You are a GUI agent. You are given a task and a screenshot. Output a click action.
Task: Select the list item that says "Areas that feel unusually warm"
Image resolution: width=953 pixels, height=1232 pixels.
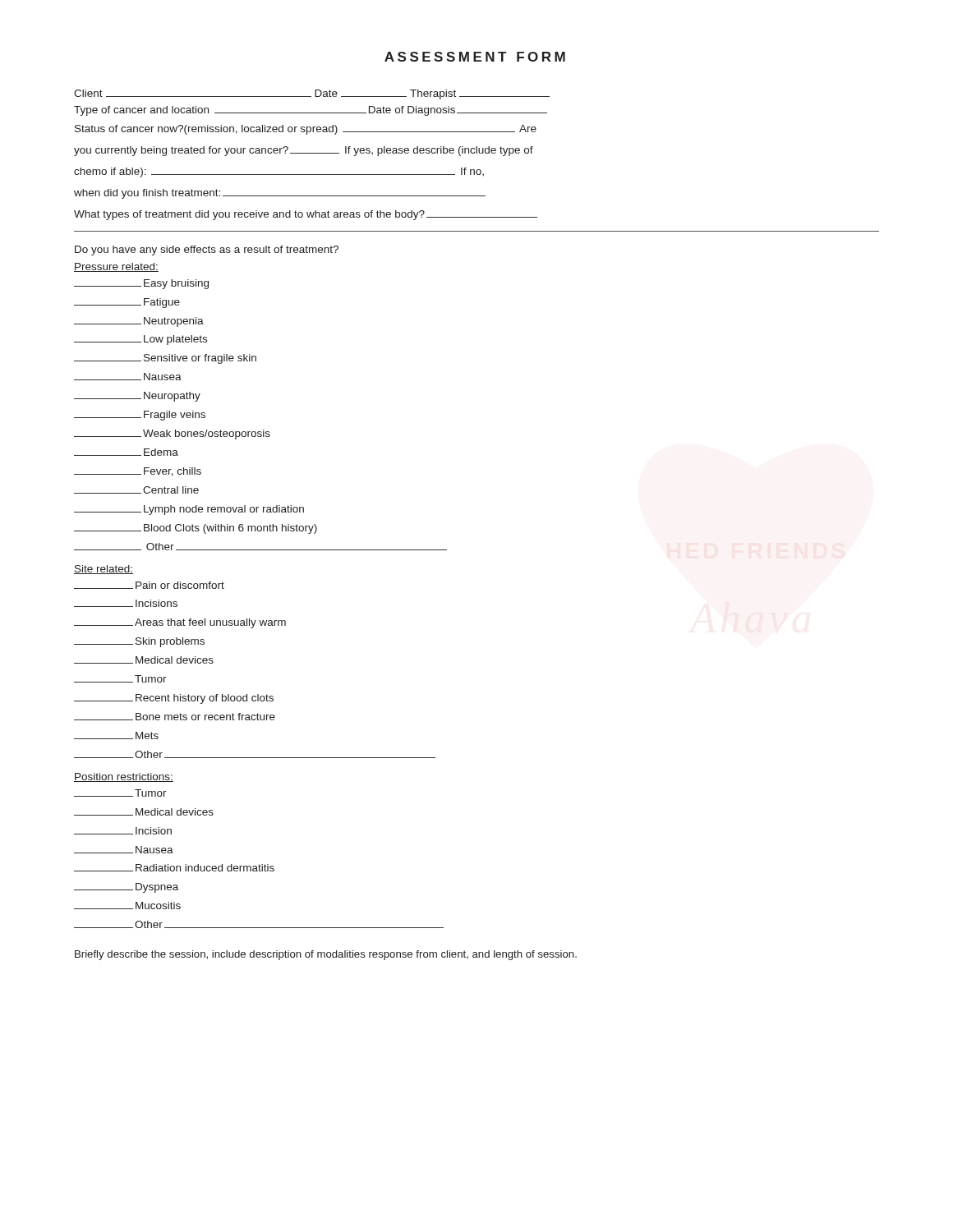(180, 622)
